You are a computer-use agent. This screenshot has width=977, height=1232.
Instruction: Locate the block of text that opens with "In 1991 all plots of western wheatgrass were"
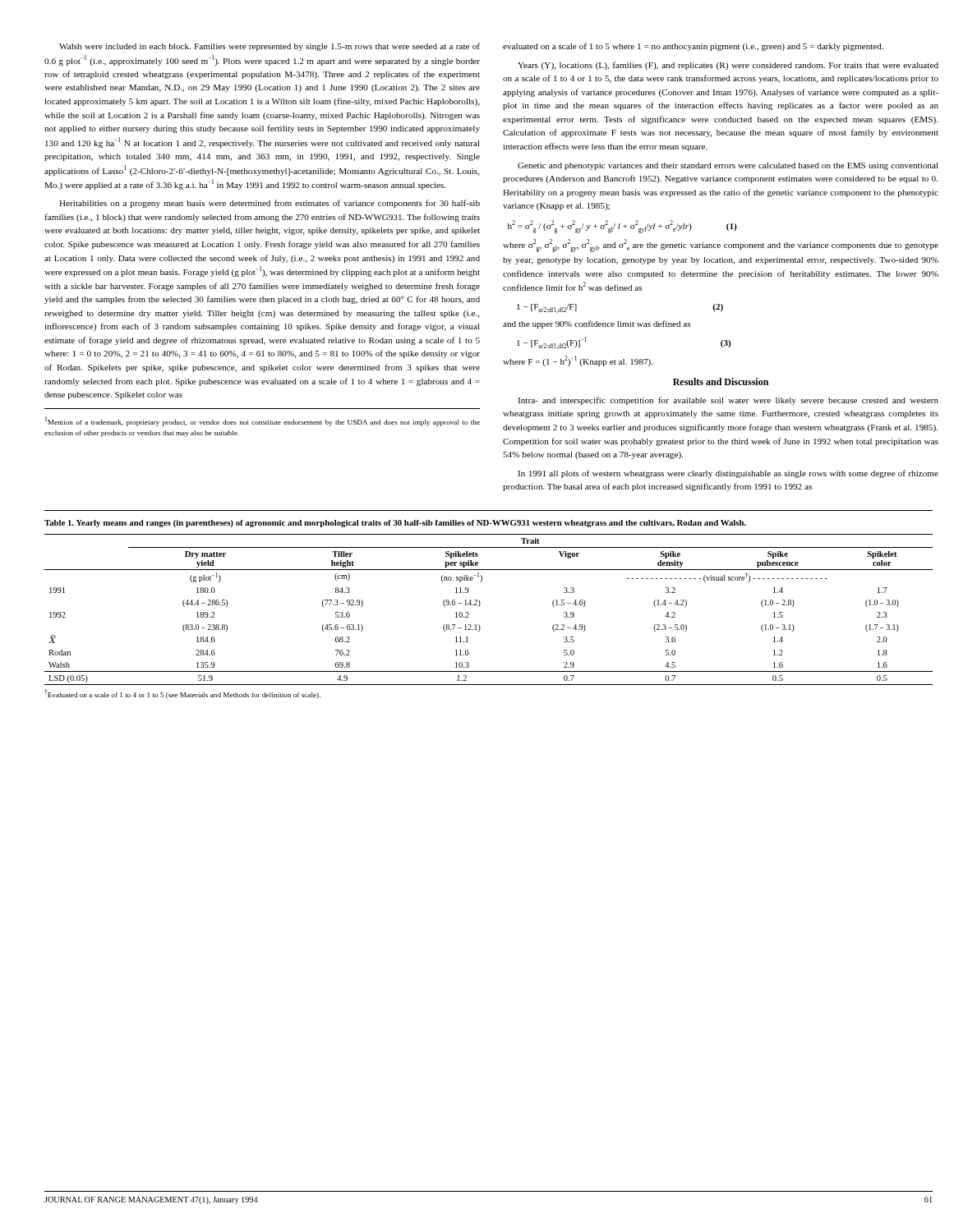721,480
